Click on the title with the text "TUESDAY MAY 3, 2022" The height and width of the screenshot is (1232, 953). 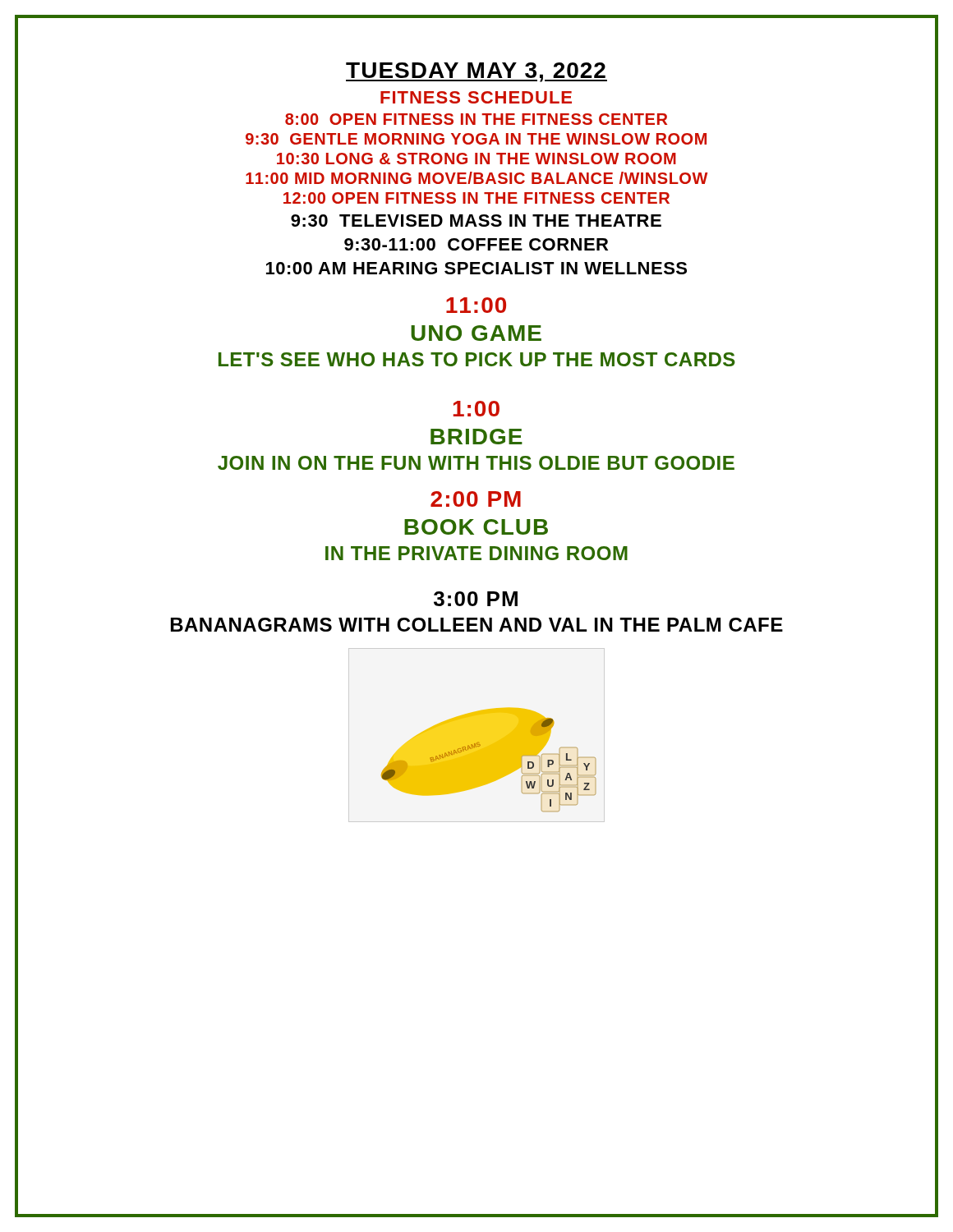(x=476, y=70)
